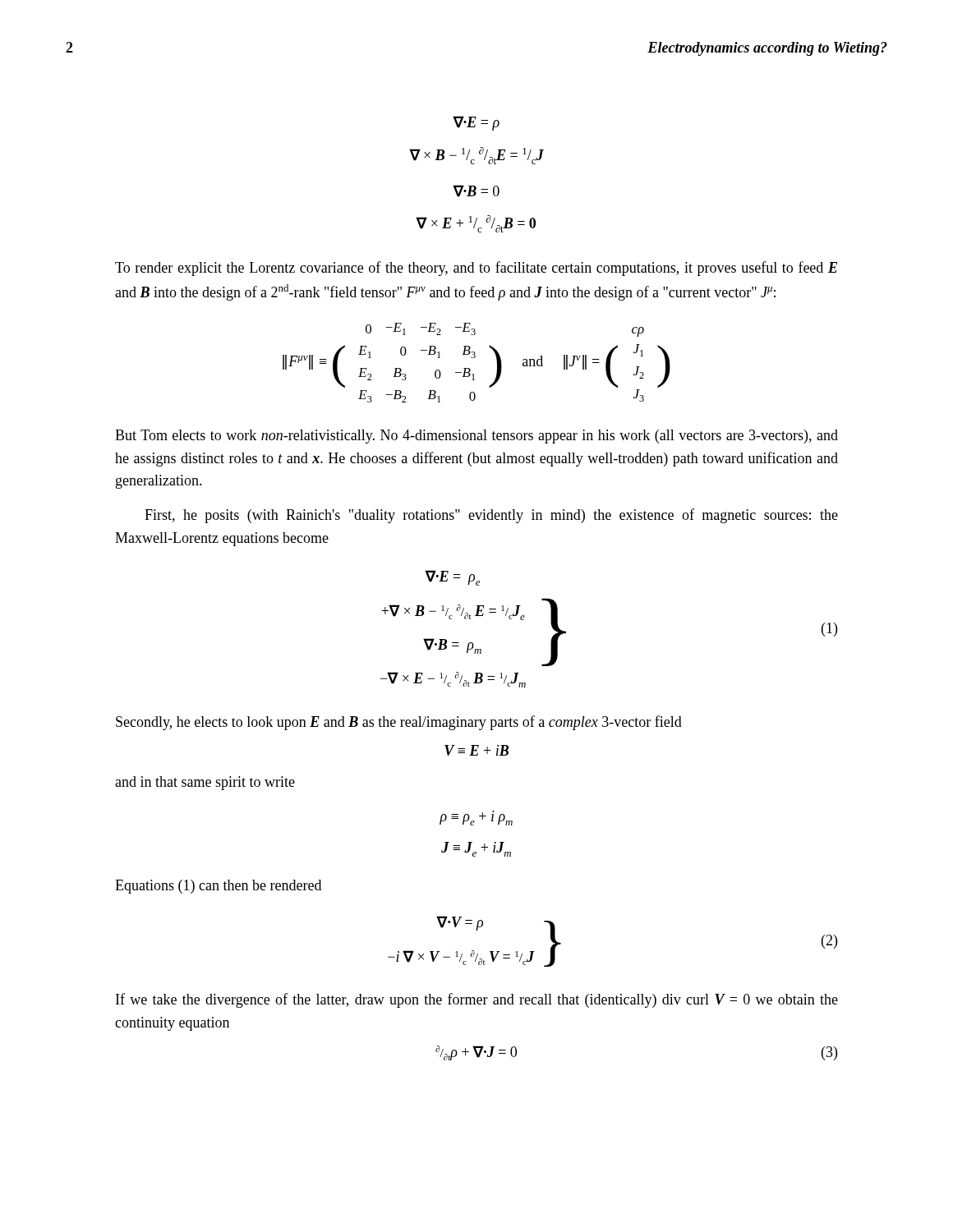Select the formula containing "∇·E = ρe +∇ ×"

click(x=452, y=578)
